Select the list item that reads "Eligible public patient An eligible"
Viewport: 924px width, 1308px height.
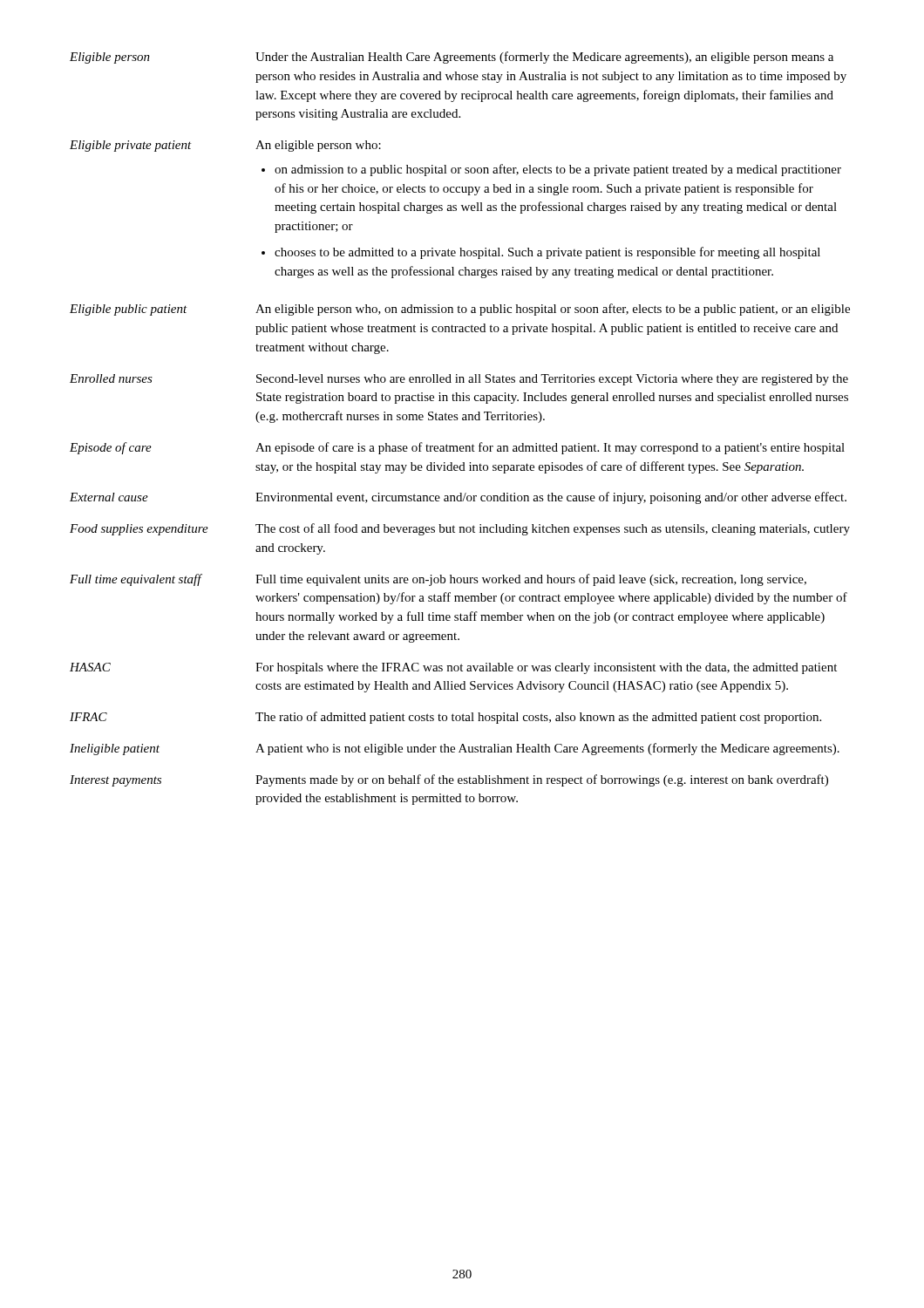(462, 329)
